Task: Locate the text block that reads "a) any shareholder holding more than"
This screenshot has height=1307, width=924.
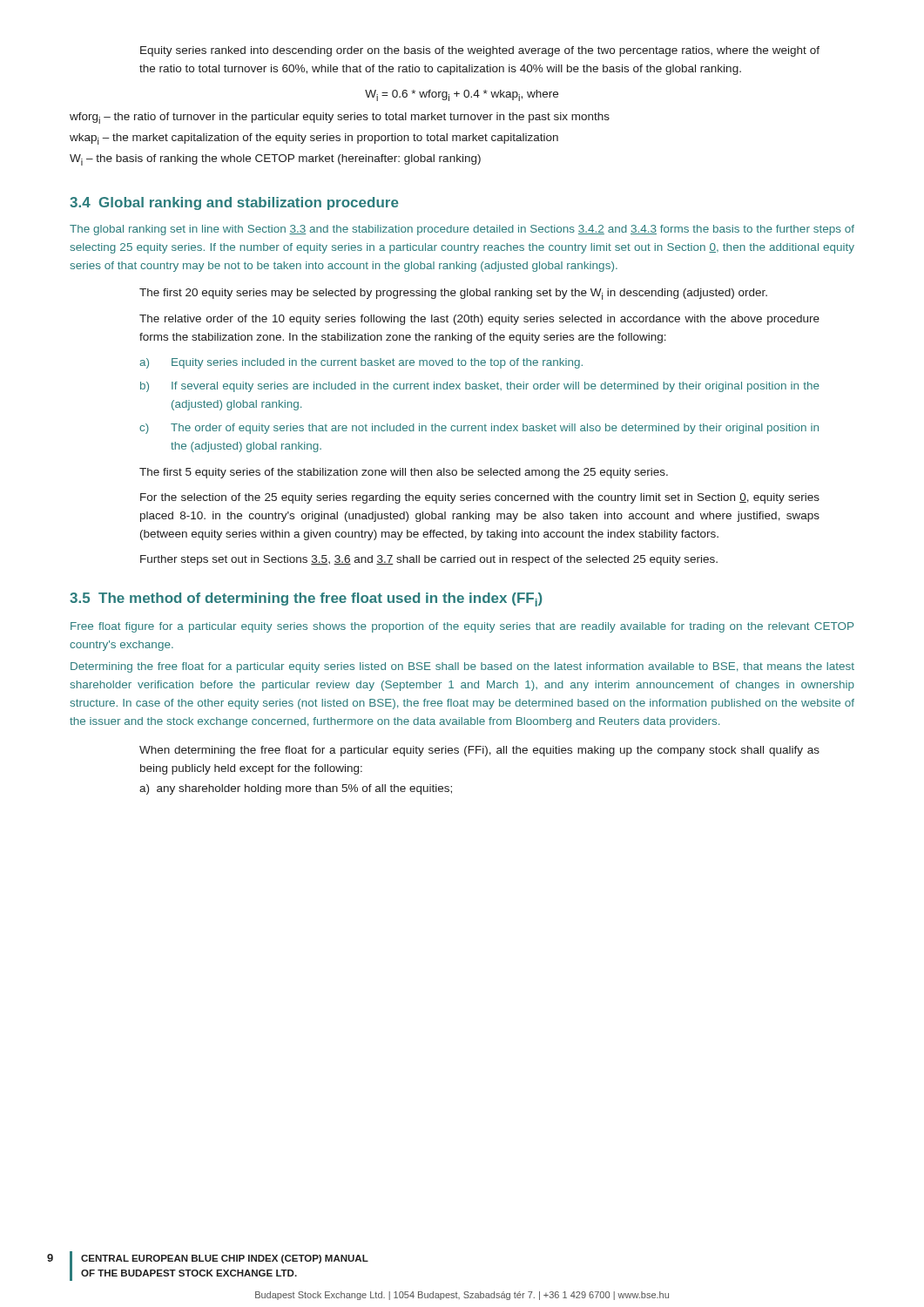Action: [296, 788]
